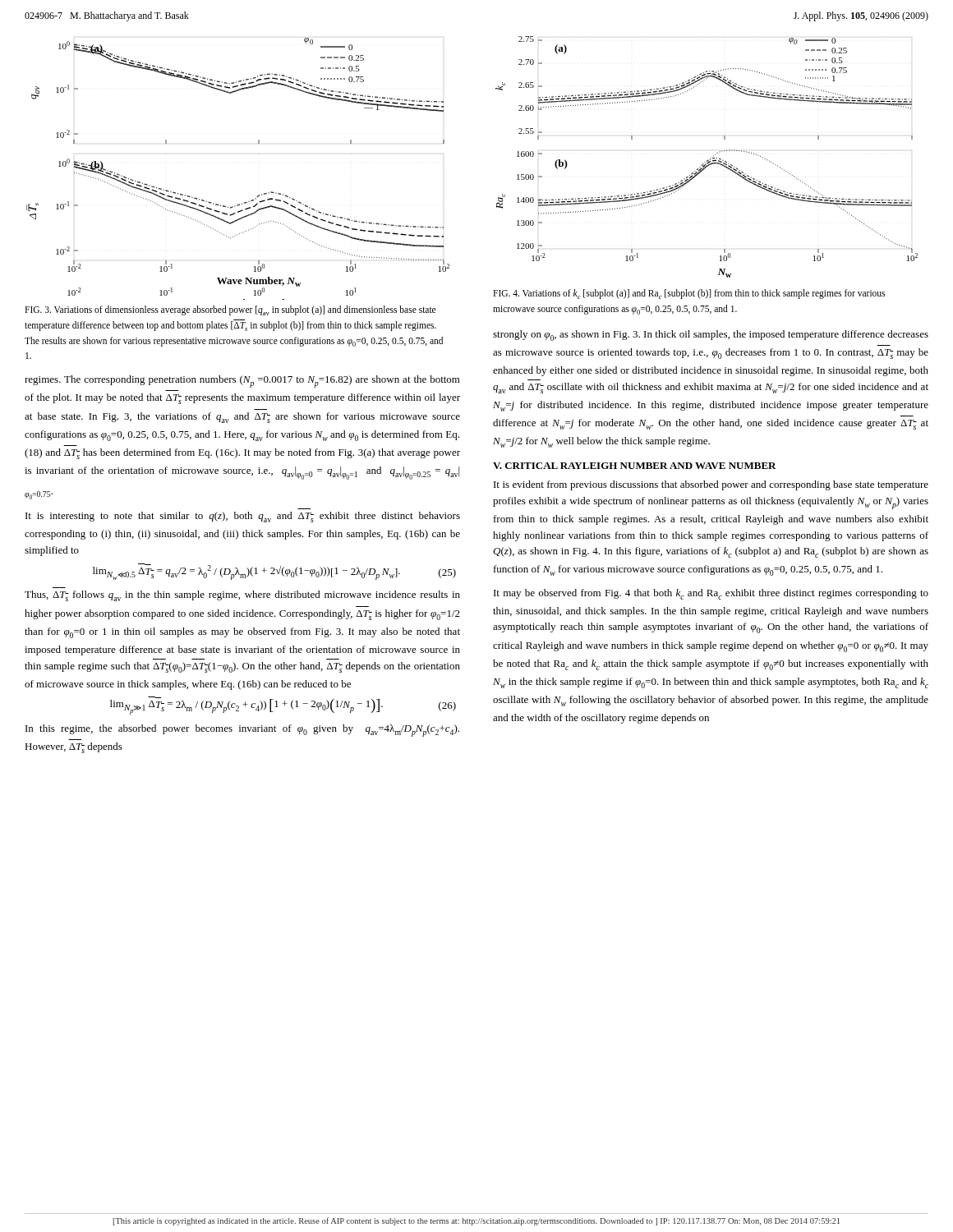Click the caption that begins "FIG. 4. Variations of kc [subplot (a)] and"

(689, 302)
